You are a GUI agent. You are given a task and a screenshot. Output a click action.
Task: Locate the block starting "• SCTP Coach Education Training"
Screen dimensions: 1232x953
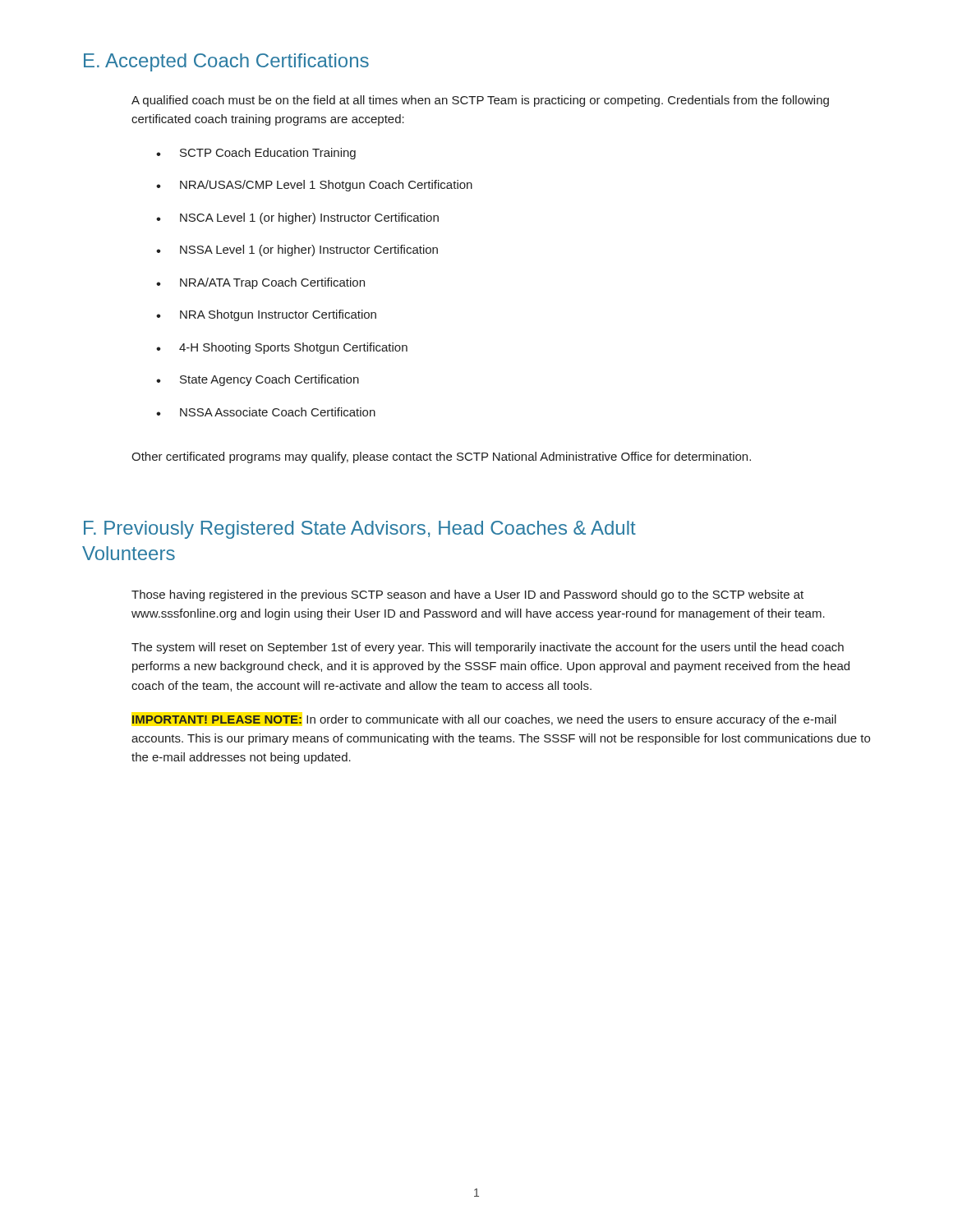tap(256, 154)
